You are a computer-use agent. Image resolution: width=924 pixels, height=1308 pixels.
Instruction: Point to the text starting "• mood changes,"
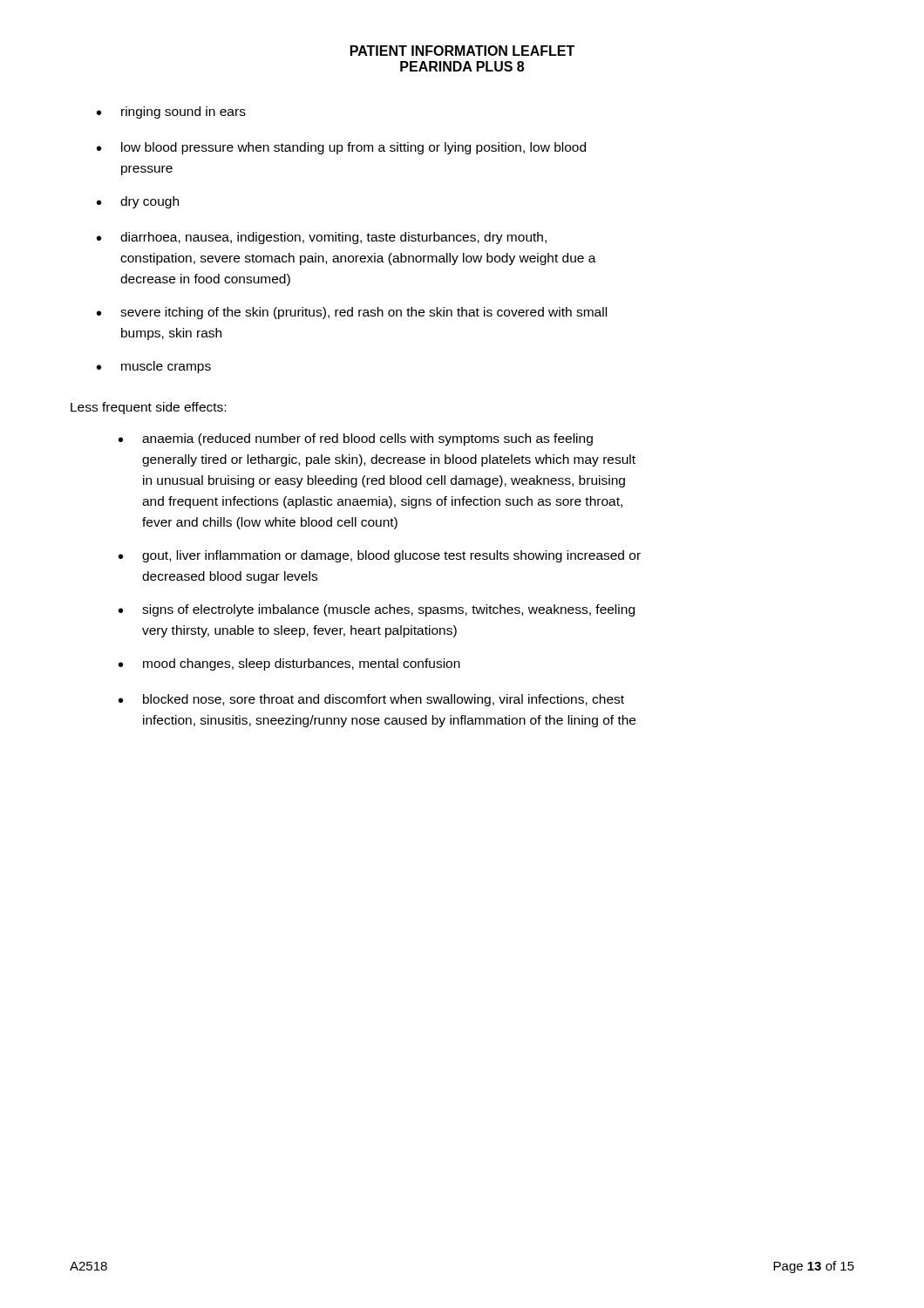point(289,665)
